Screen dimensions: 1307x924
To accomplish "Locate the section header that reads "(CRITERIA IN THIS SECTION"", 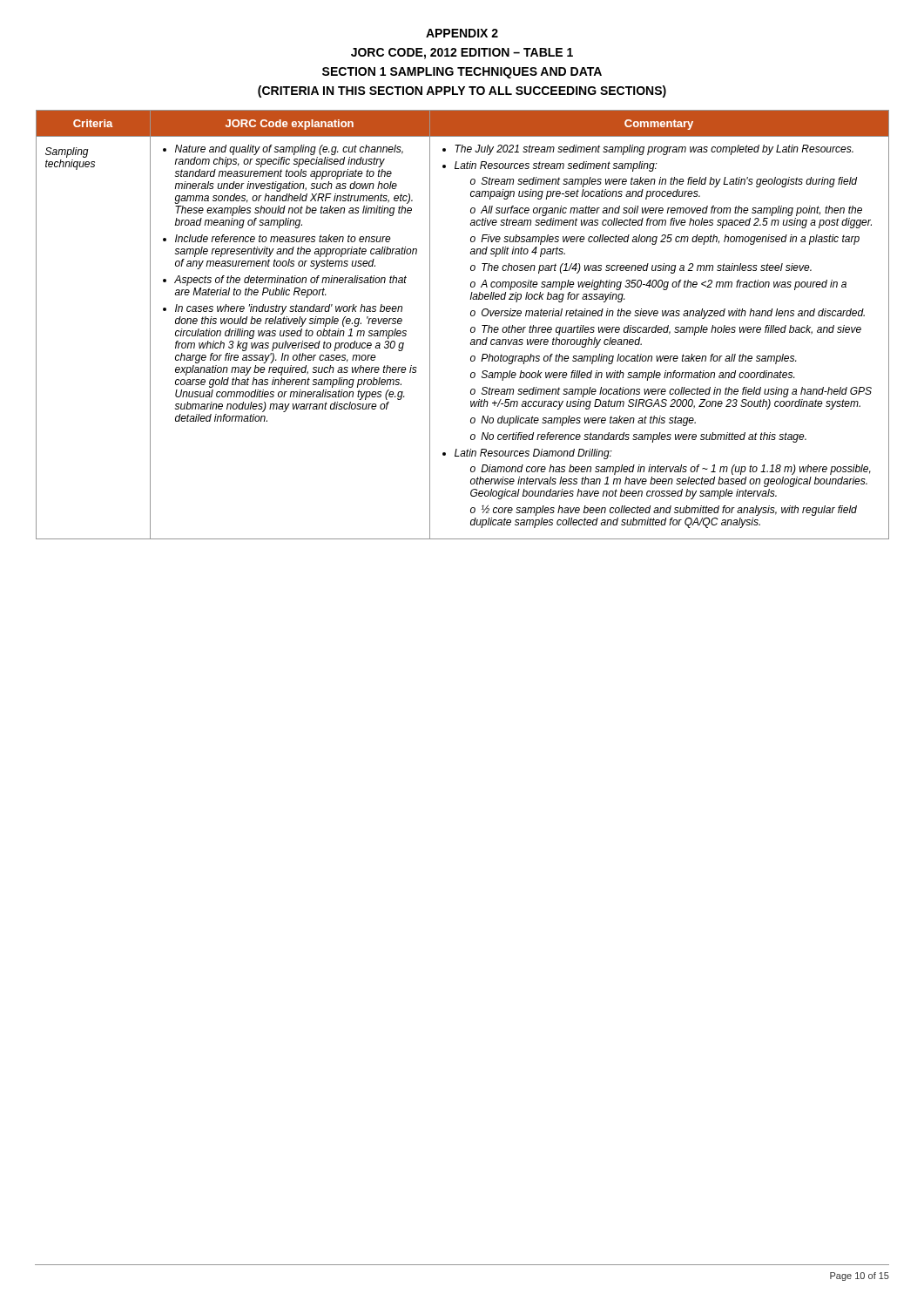I will click(462, 91).
